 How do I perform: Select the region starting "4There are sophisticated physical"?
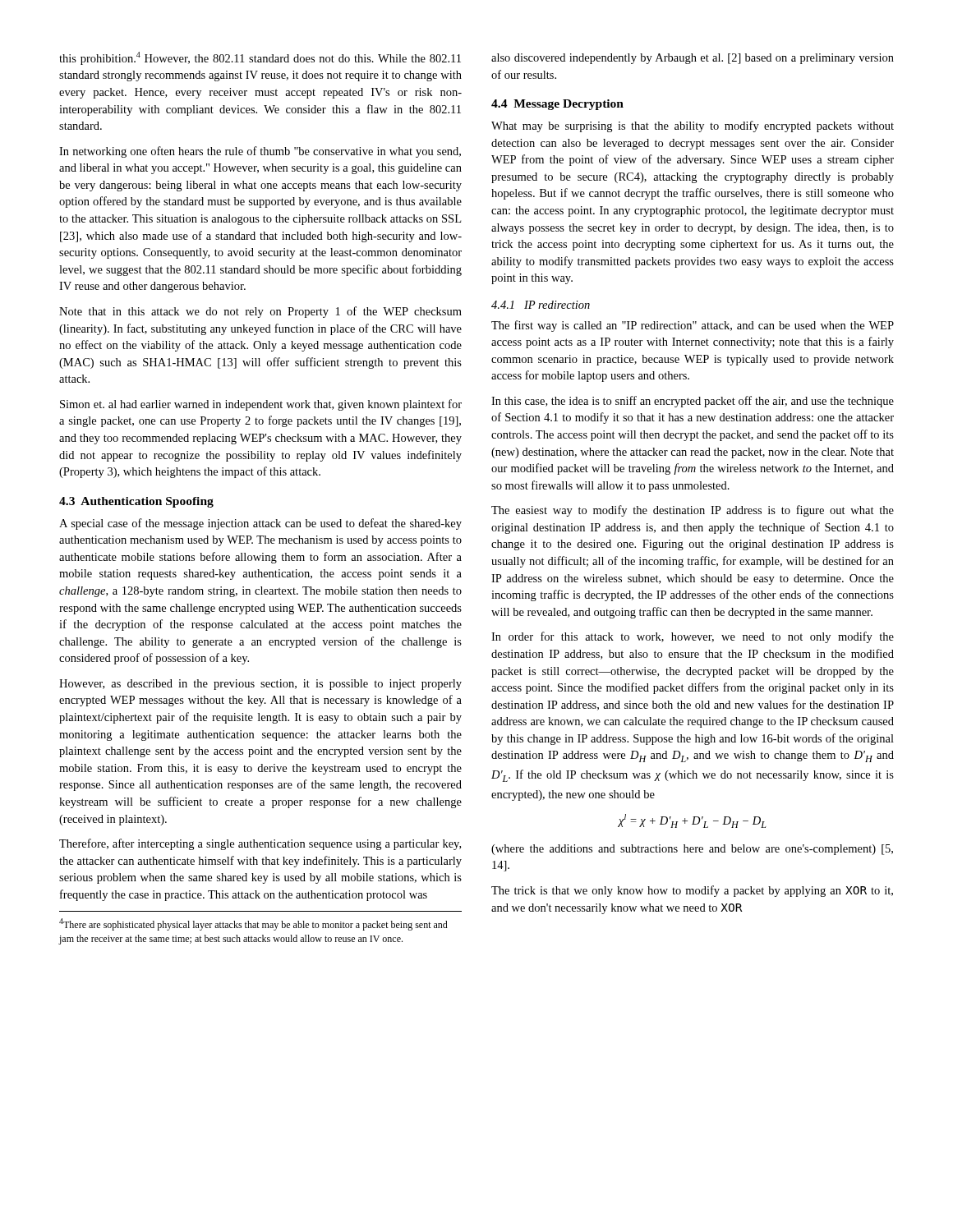tap(260, 929)
